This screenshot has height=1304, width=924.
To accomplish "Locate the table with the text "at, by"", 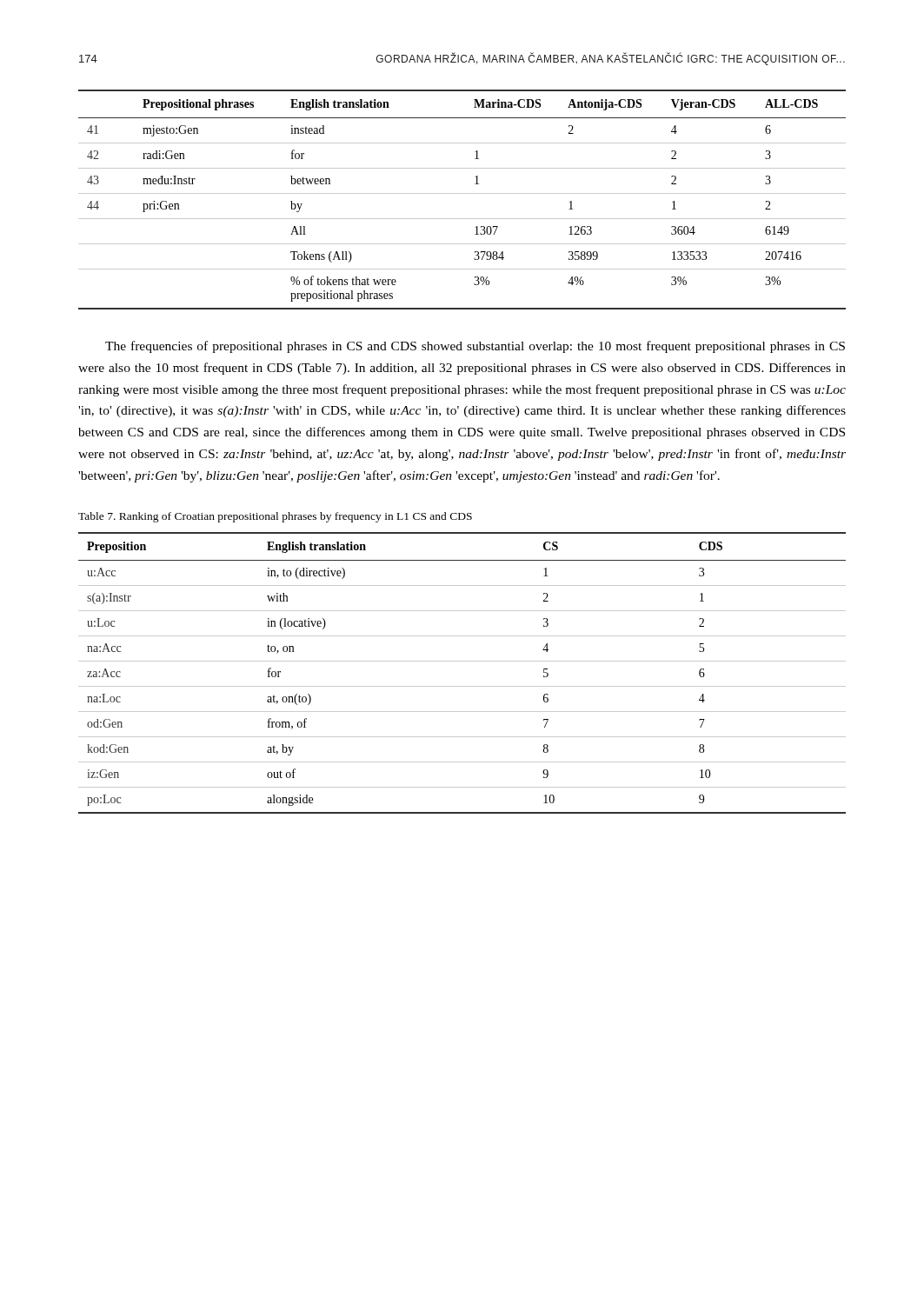I will click(x=462, y=672).
